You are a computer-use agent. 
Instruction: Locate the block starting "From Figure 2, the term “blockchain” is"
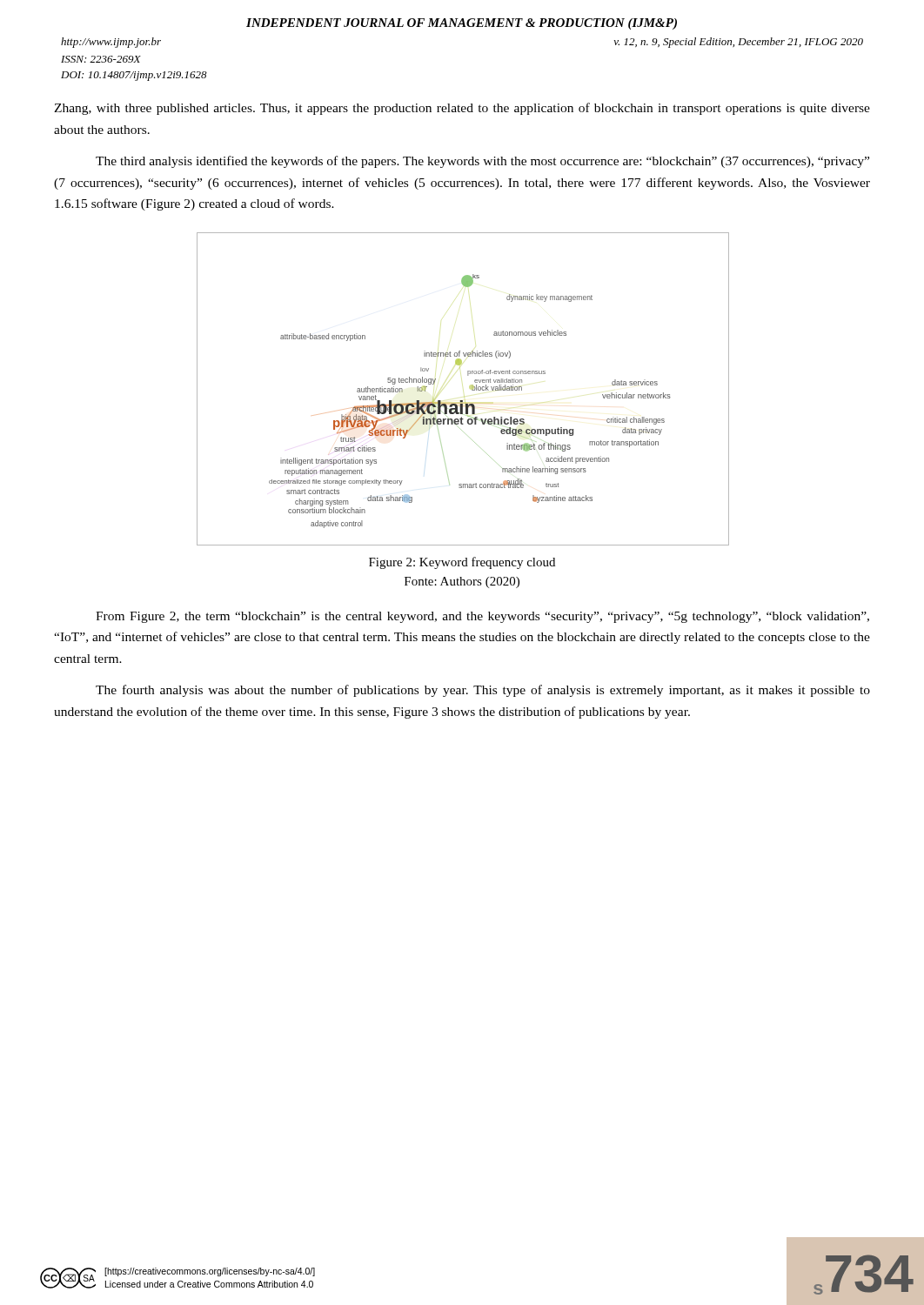click(x=462, y=637)
